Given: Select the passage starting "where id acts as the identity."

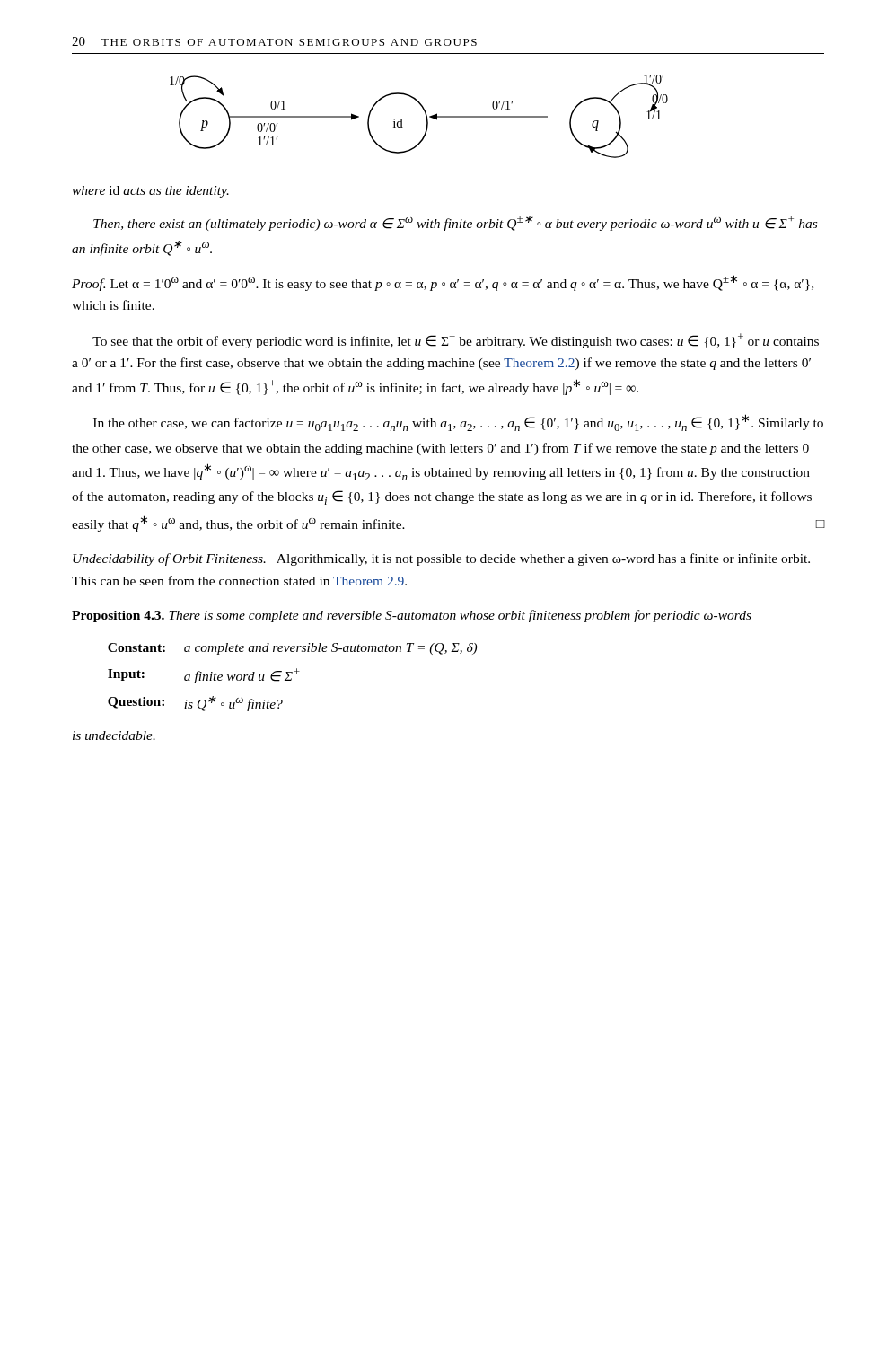Looking at the screenshot, I should coord(150,192).
